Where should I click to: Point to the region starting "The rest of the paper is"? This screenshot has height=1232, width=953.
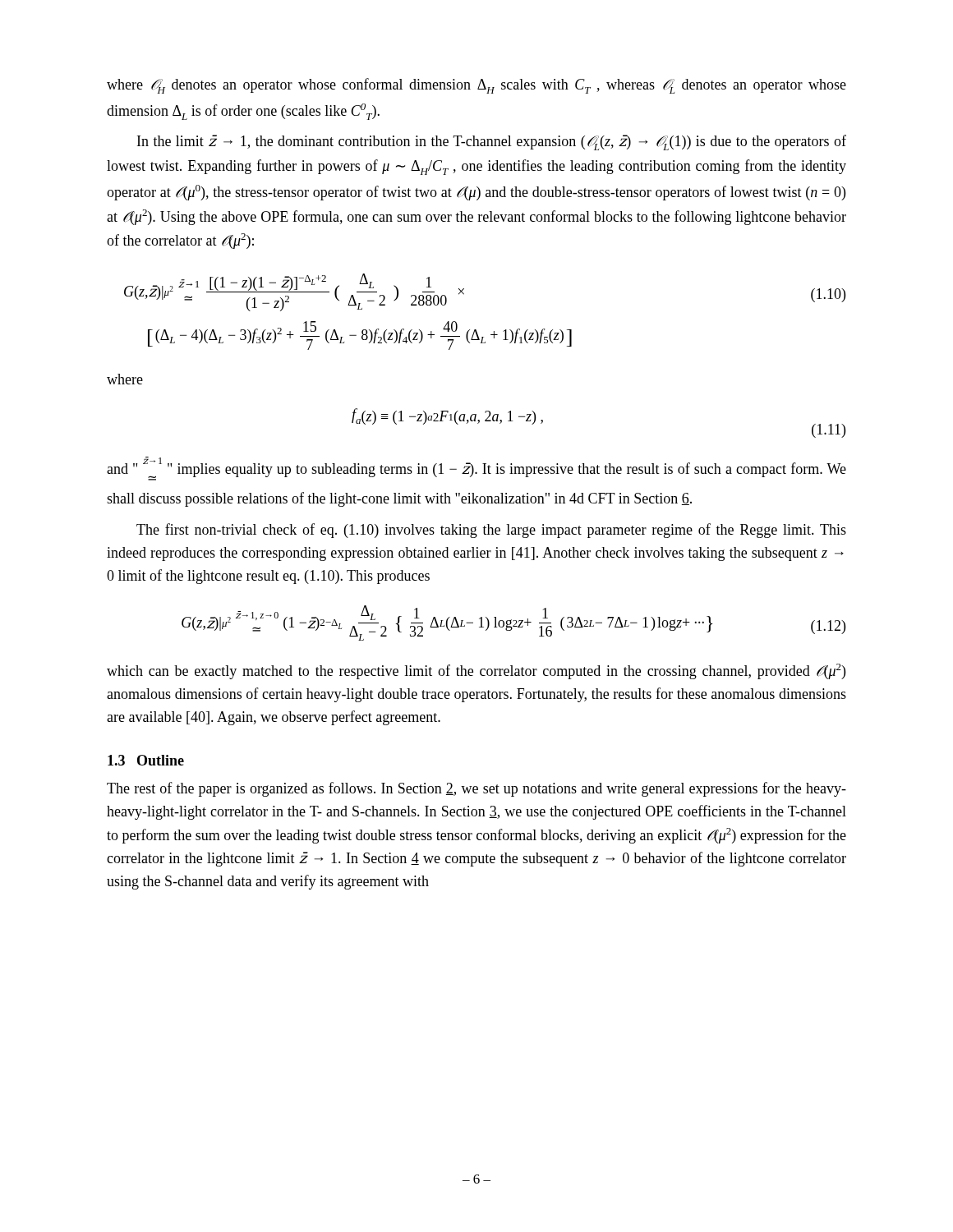click(x=476, y=836)
